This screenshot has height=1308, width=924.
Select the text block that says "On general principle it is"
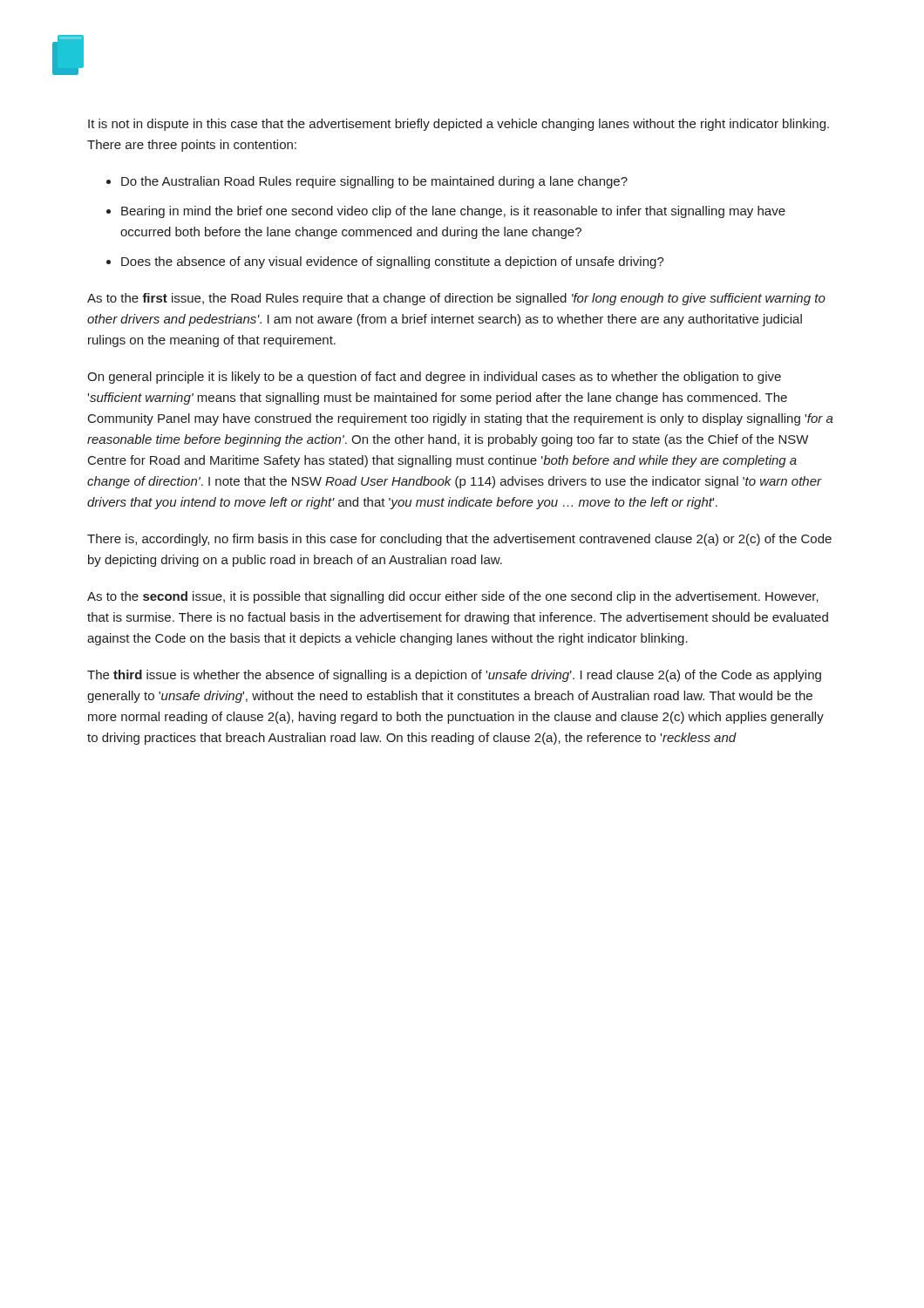[x=460, y=439]
